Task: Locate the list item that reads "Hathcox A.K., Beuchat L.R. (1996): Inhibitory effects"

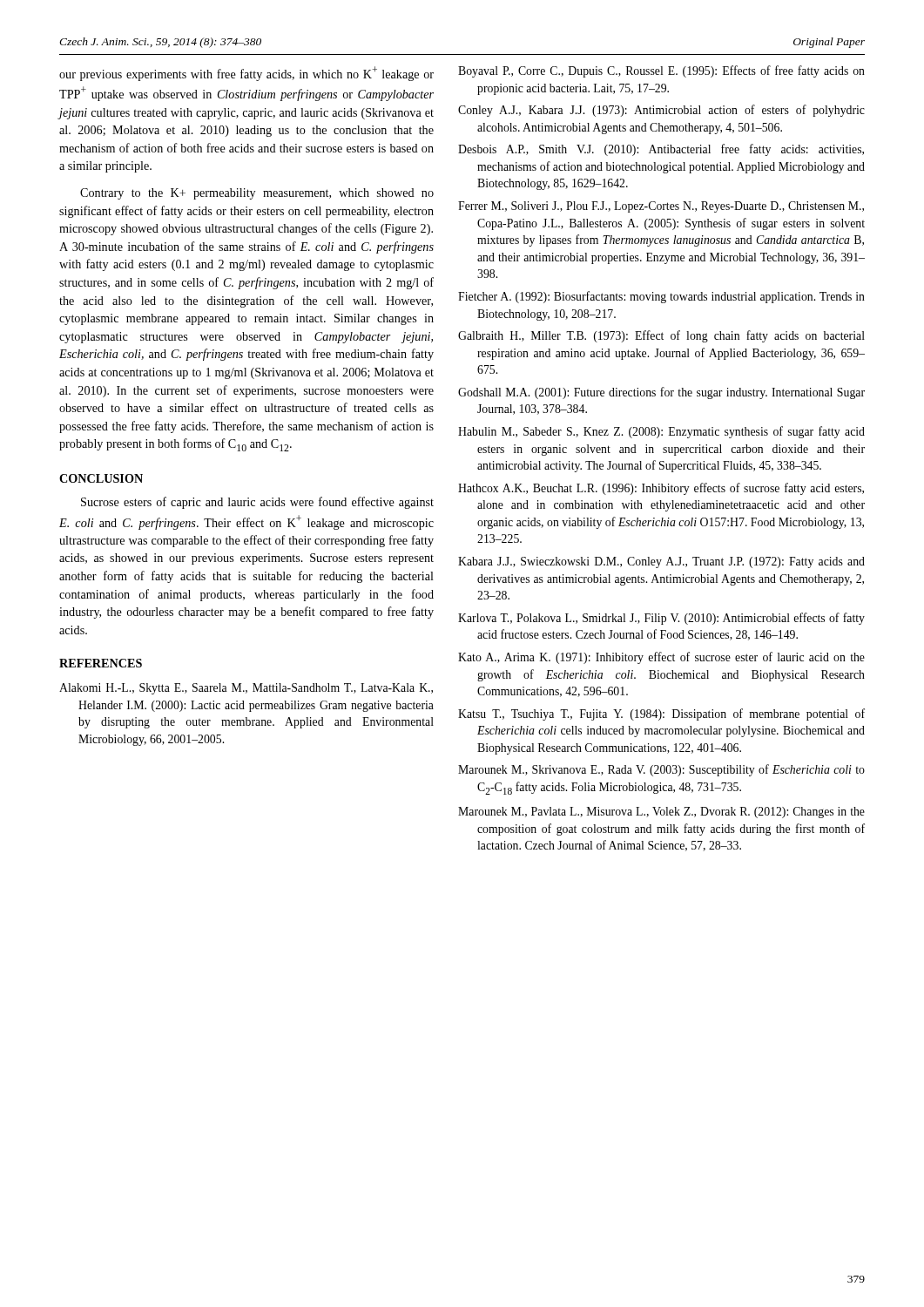Action: (x=661, y=514)
